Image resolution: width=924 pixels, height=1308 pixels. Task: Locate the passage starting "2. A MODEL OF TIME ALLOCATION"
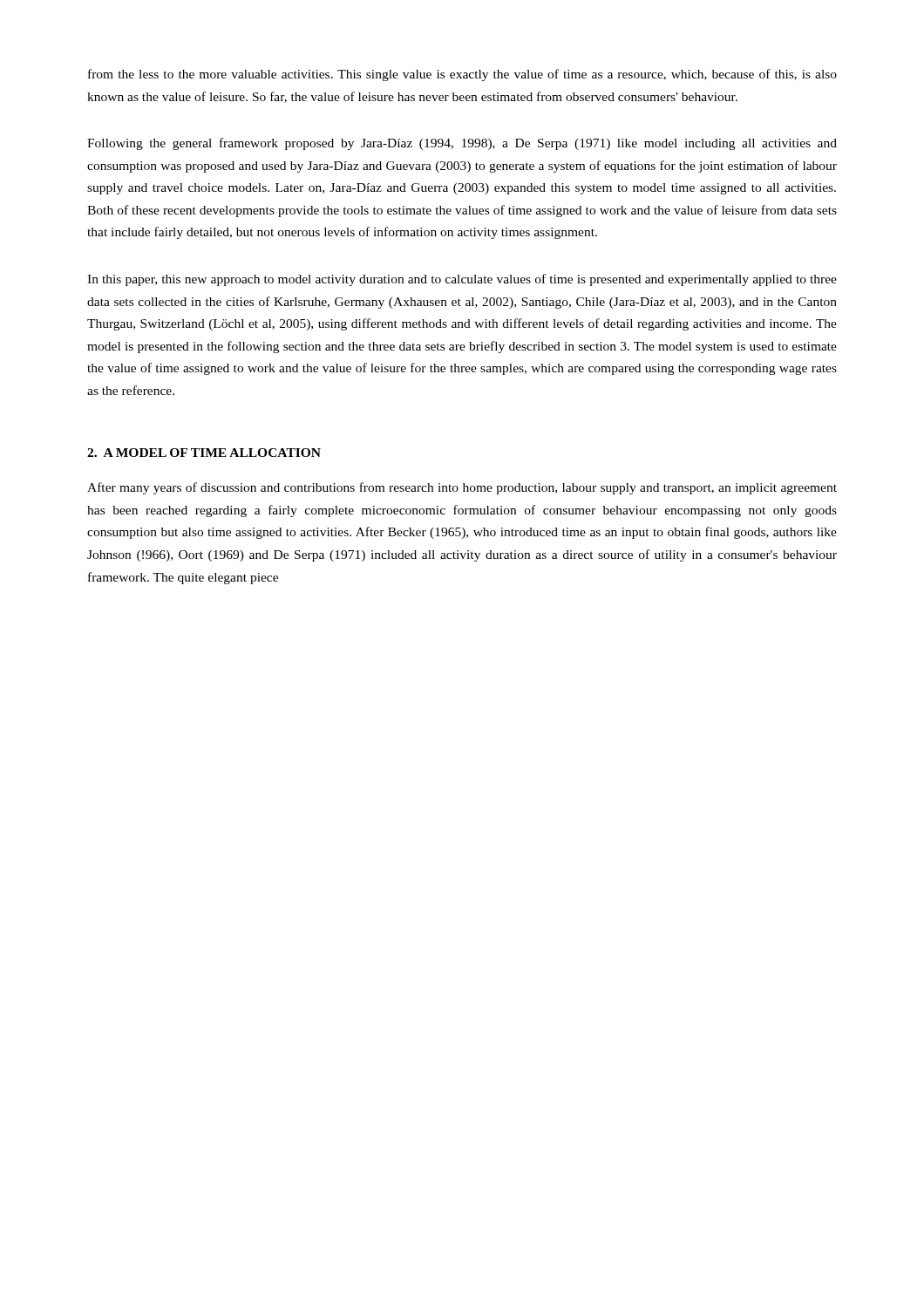click(204, 452)
